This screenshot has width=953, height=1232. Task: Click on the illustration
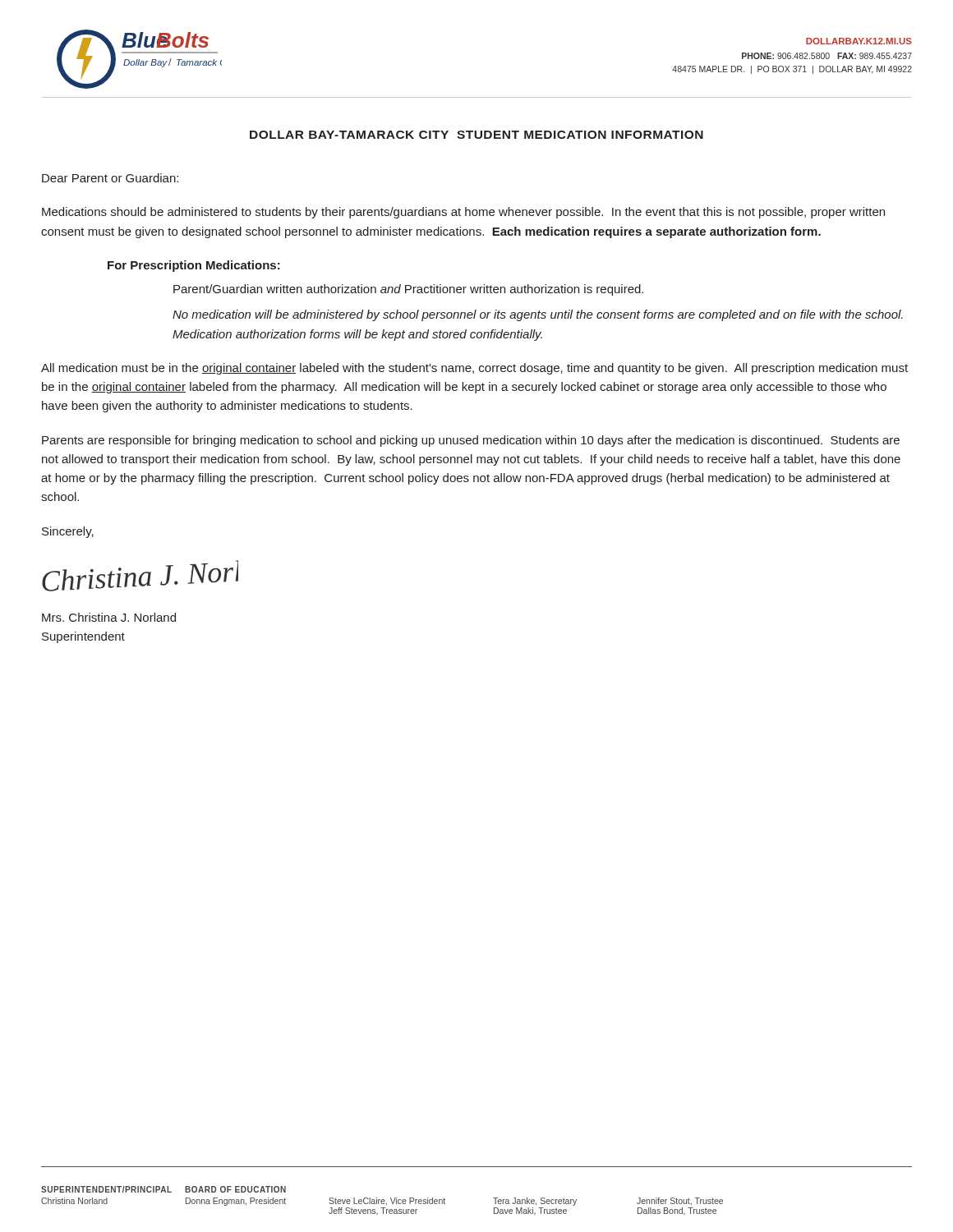pos(476,578)
